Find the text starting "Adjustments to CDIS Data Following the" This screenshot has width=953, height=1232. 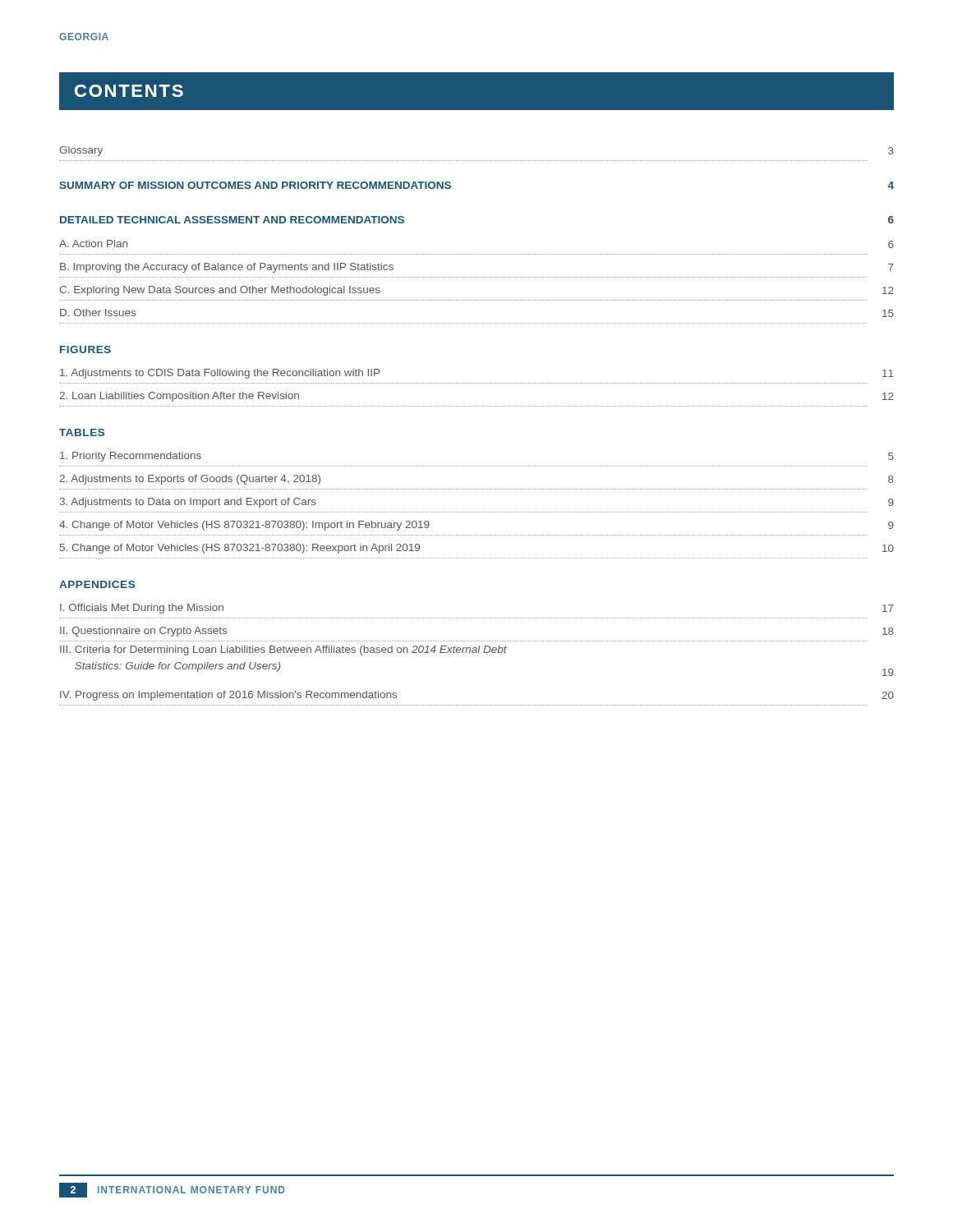[476, 374]
